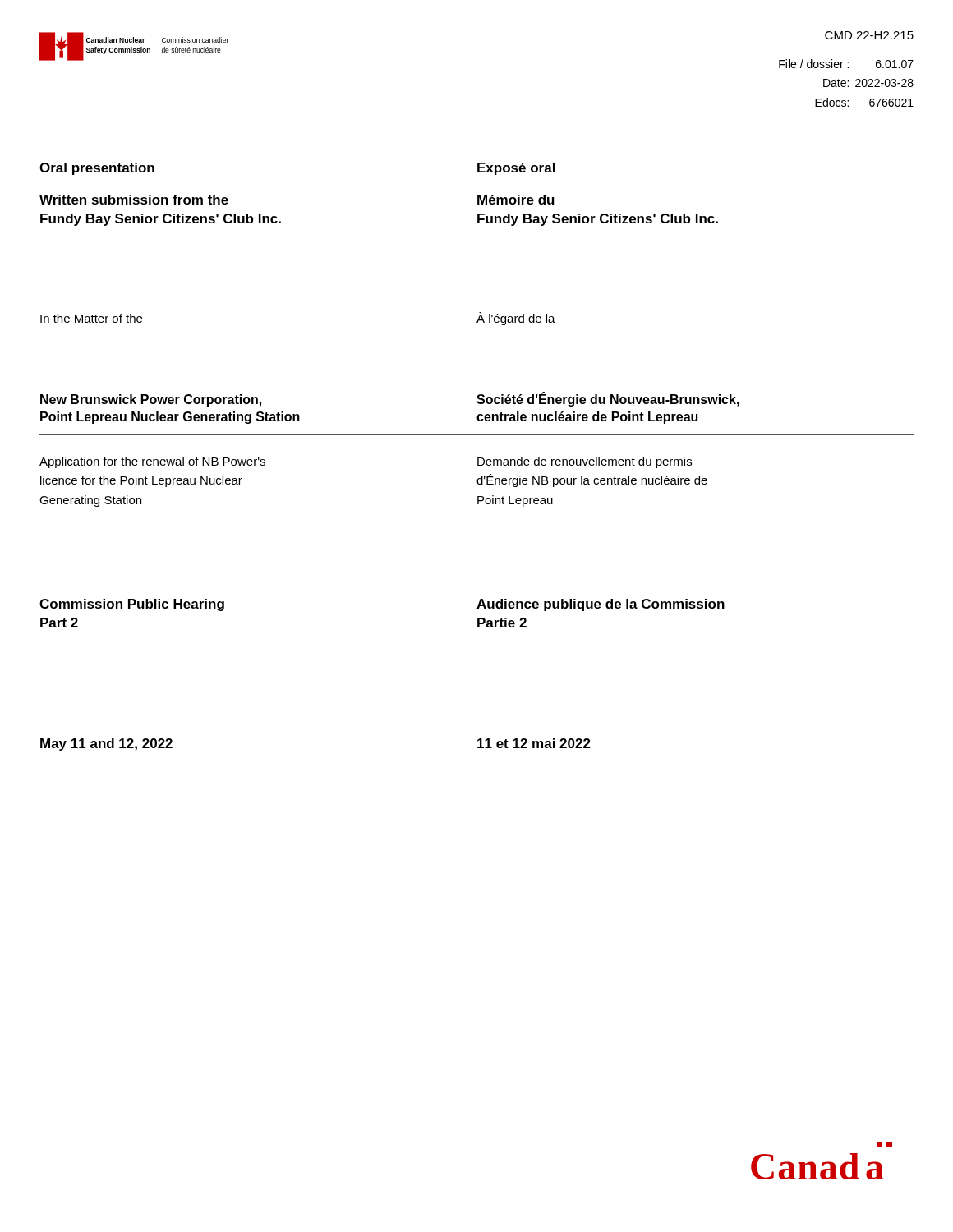Click on the text block that says "File / dossier : 6.01.07"
The image size is (953, 1232).
(x=846, y=84)
